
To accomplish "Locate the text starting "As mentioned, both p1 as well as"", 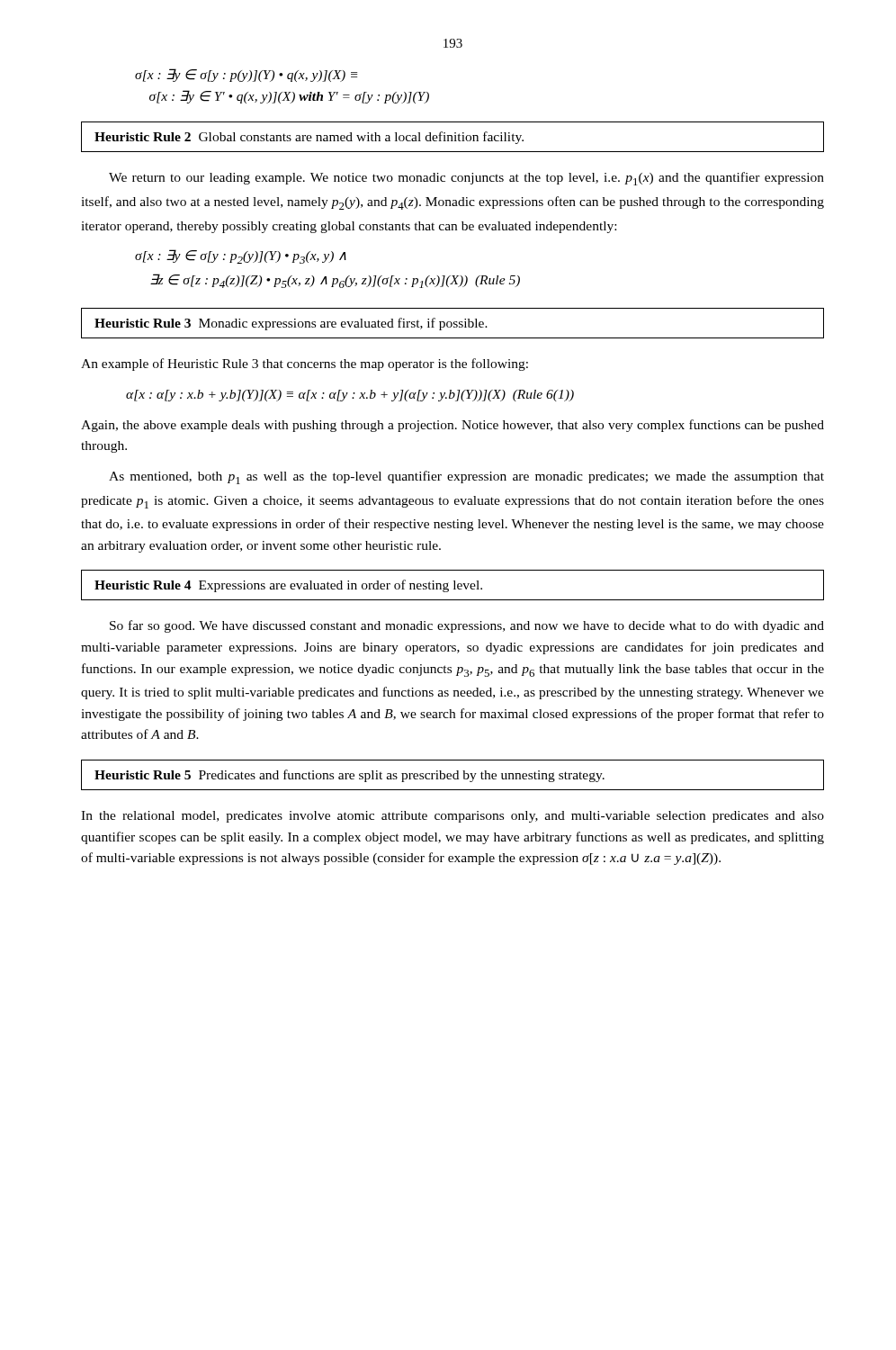I will point(453,510).
